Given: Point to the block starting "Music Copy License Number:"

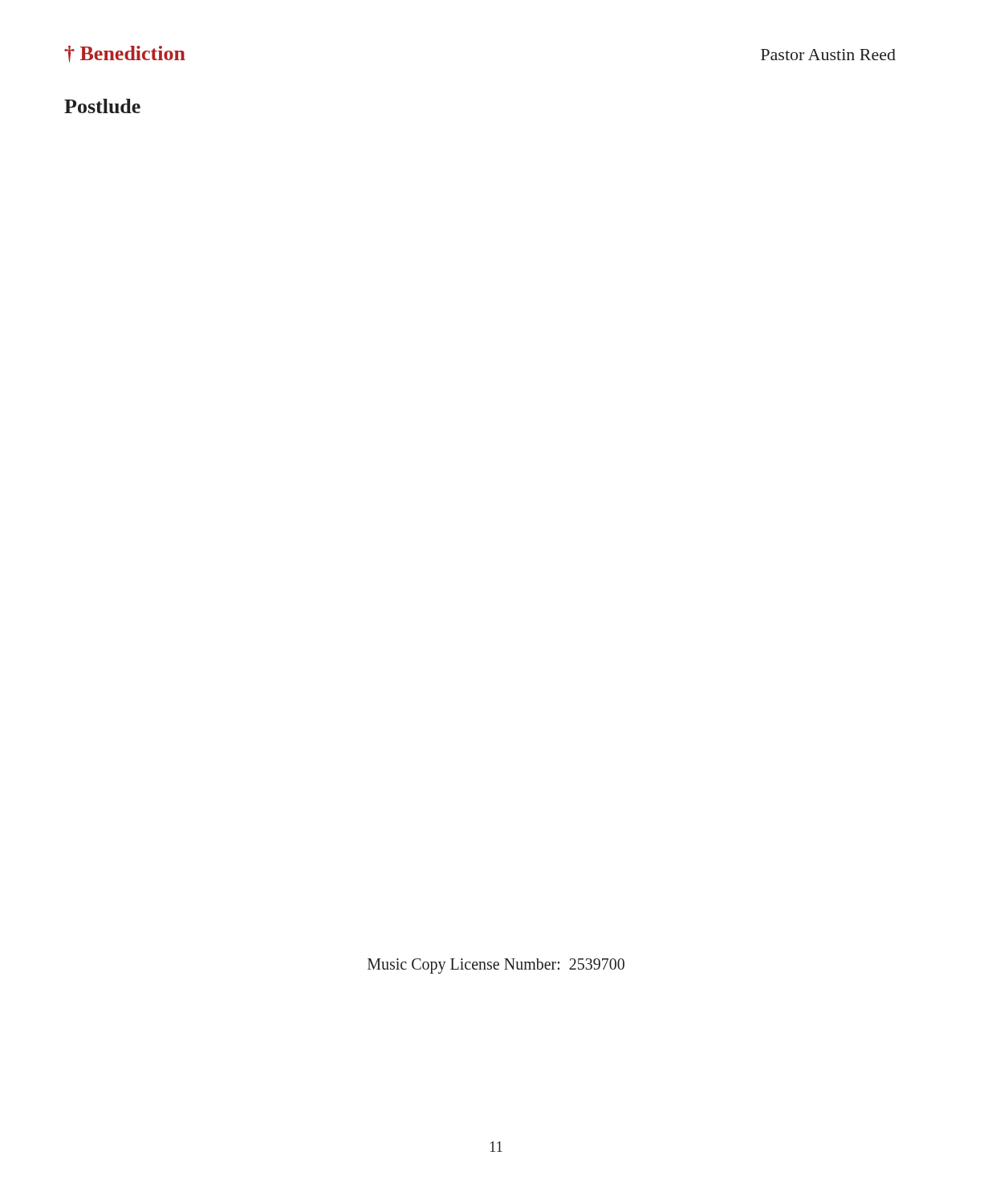Looking at the screenshot, I should [x=496, y=964].
